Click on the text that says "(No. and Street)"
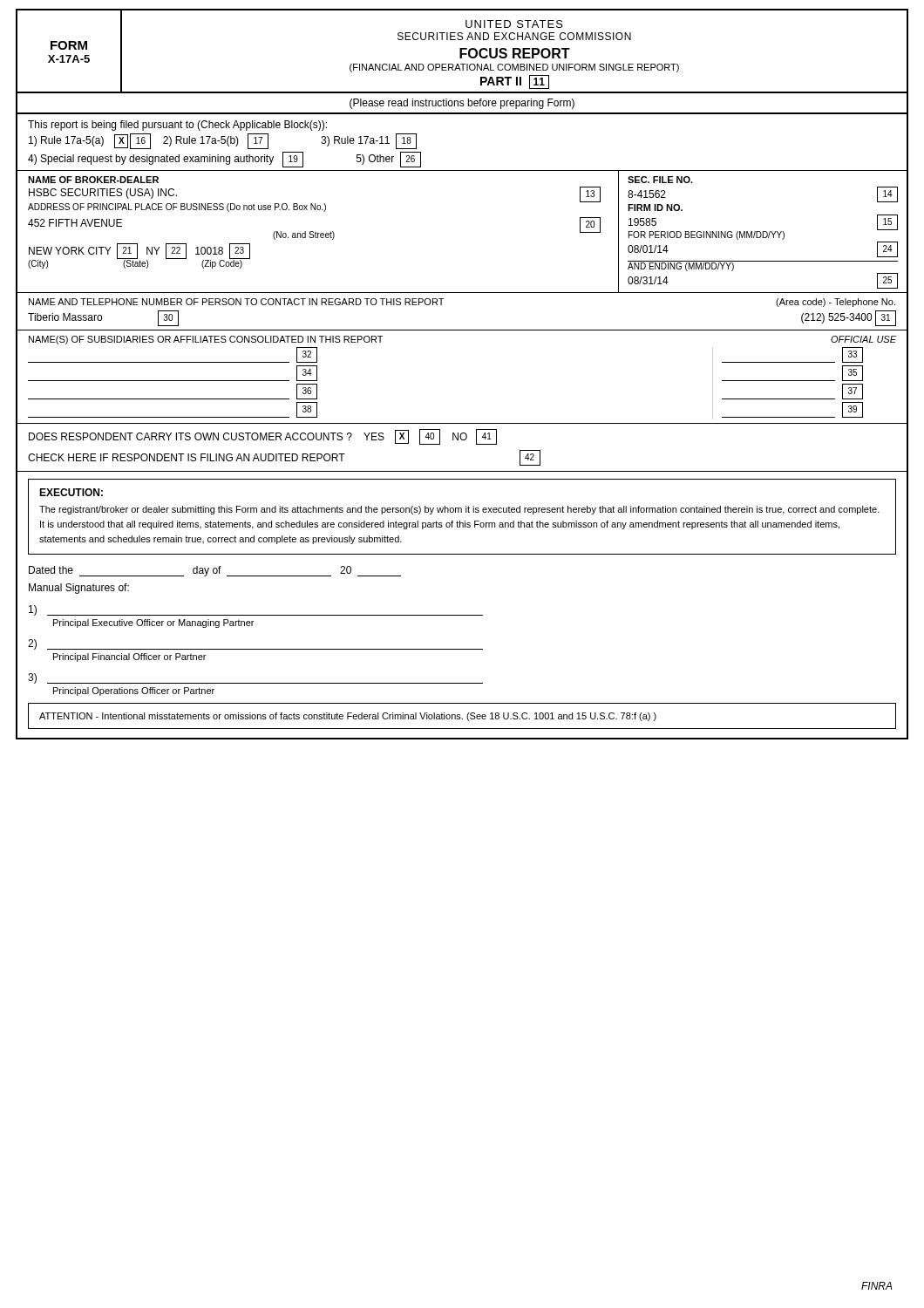This screenshot has height=1308, width=924. tap(304, 235)
